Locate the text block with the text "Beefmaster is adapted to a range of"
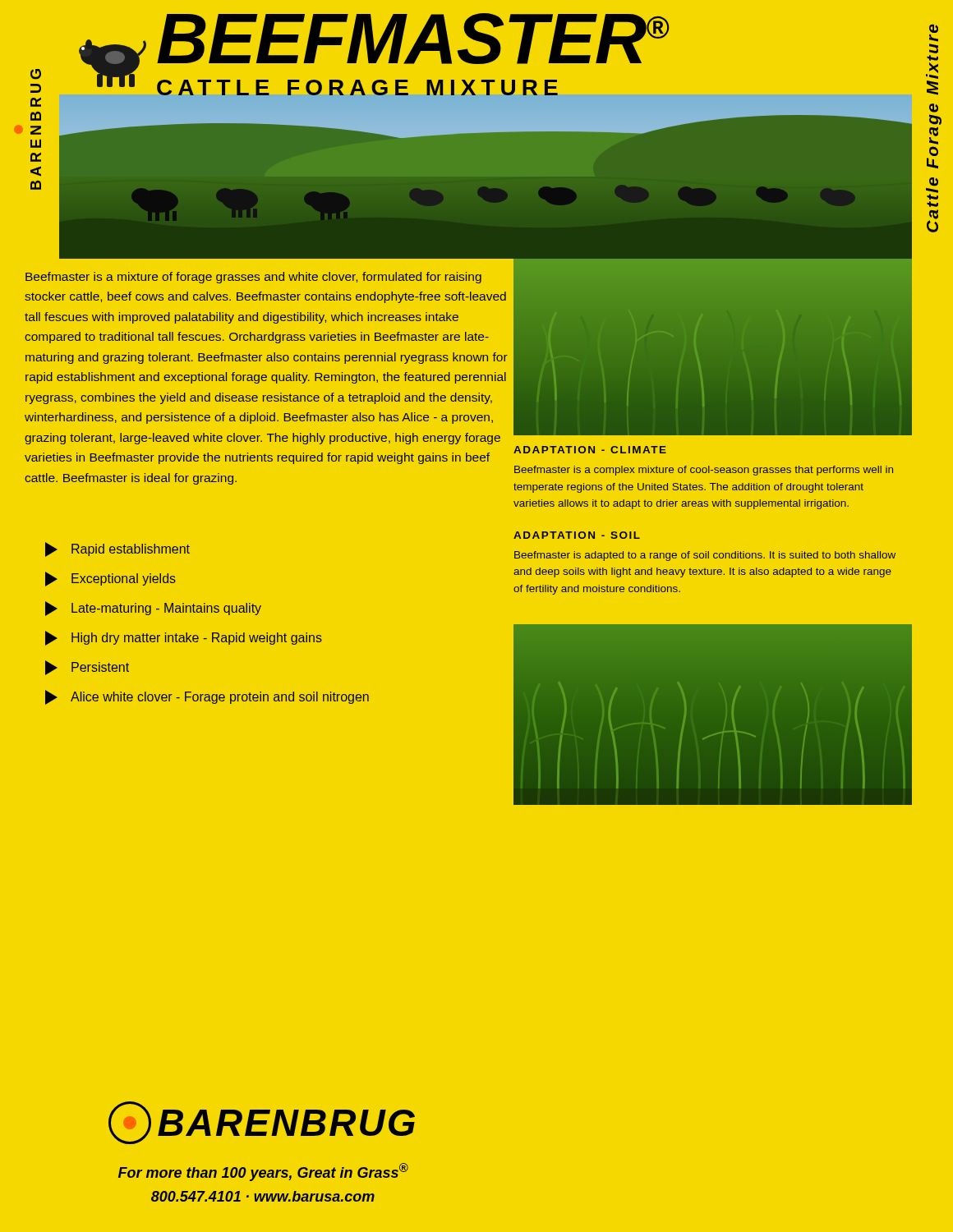The image size is (953, 1232). [x=705, y=571]
